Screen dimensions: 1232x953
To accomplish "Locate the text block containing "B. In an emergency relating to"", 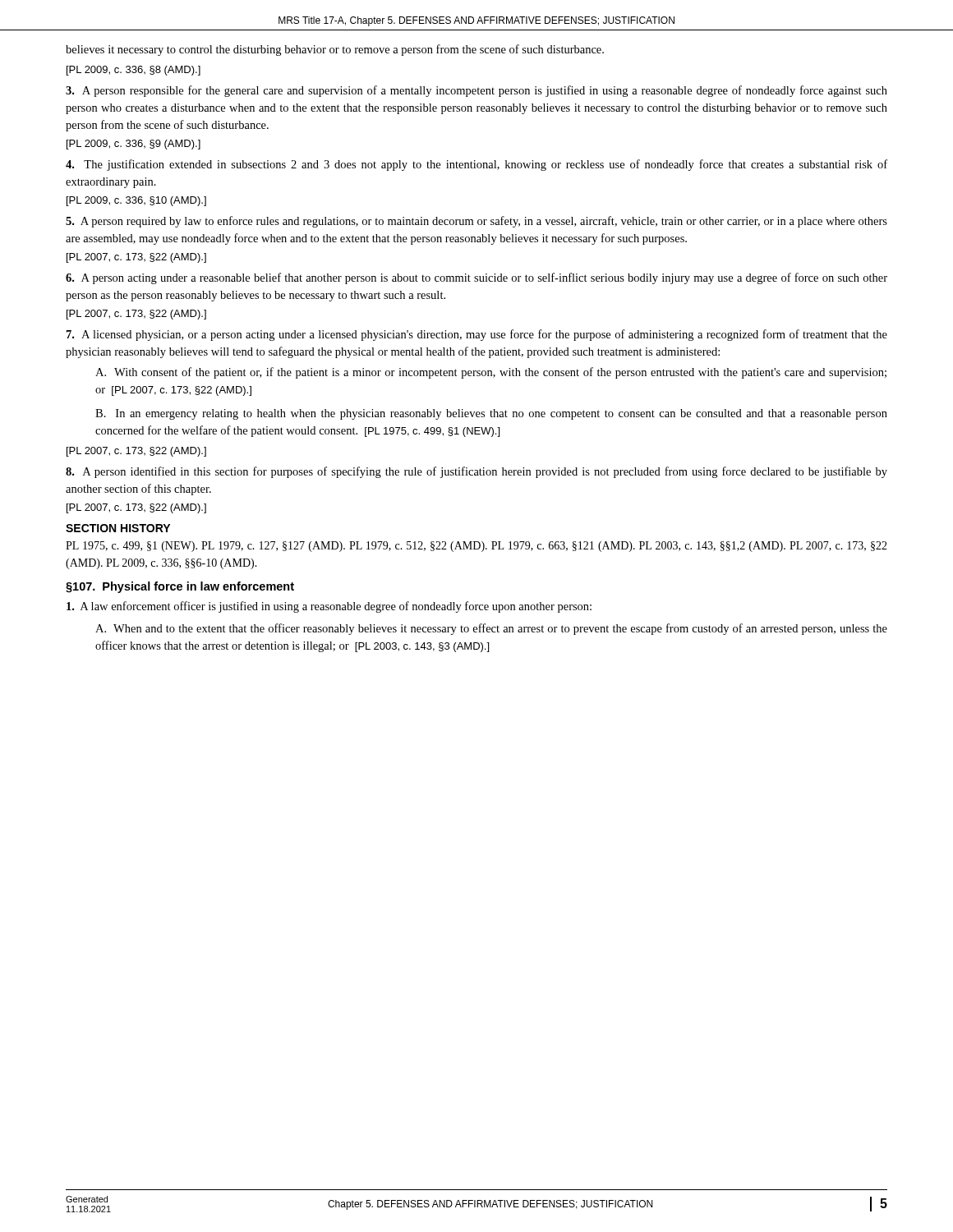I will pyautogui.click(x=491, y=422).
